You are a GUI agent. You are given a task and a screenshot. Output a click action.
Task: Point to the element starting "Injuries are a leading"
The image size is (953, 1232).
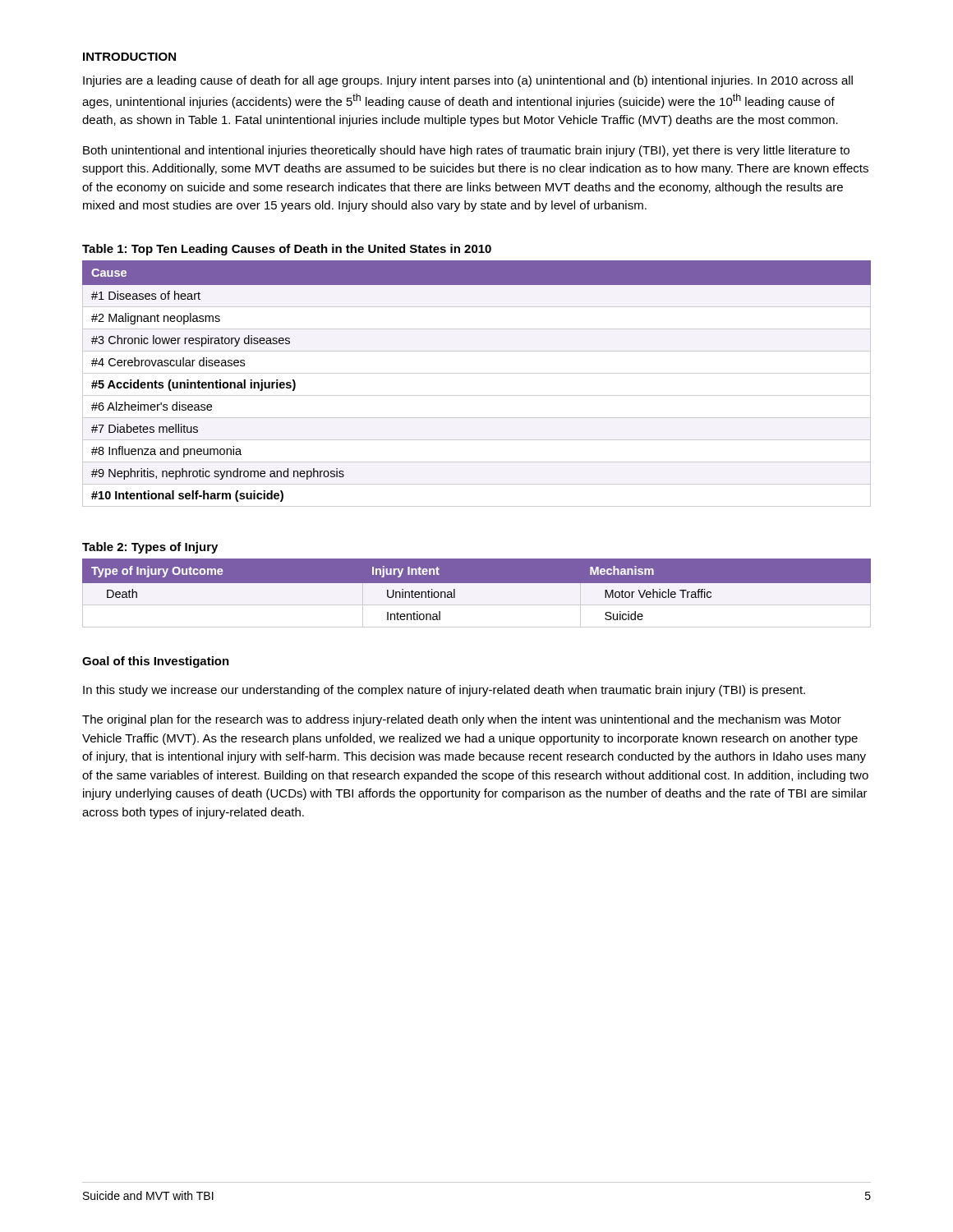tap(468, 100)
